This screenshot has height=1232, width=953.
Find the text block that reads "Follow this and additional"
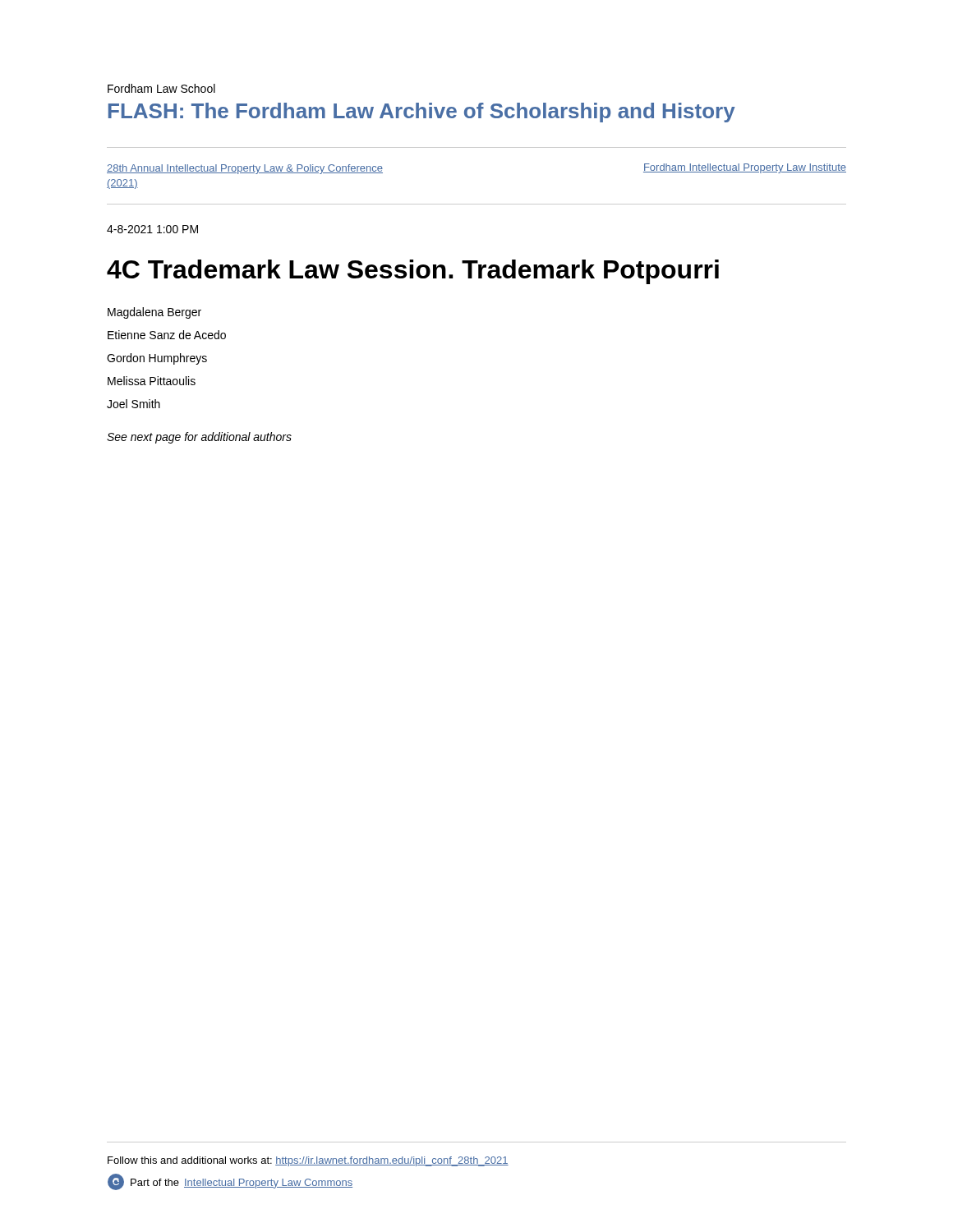pos(307,1160)
